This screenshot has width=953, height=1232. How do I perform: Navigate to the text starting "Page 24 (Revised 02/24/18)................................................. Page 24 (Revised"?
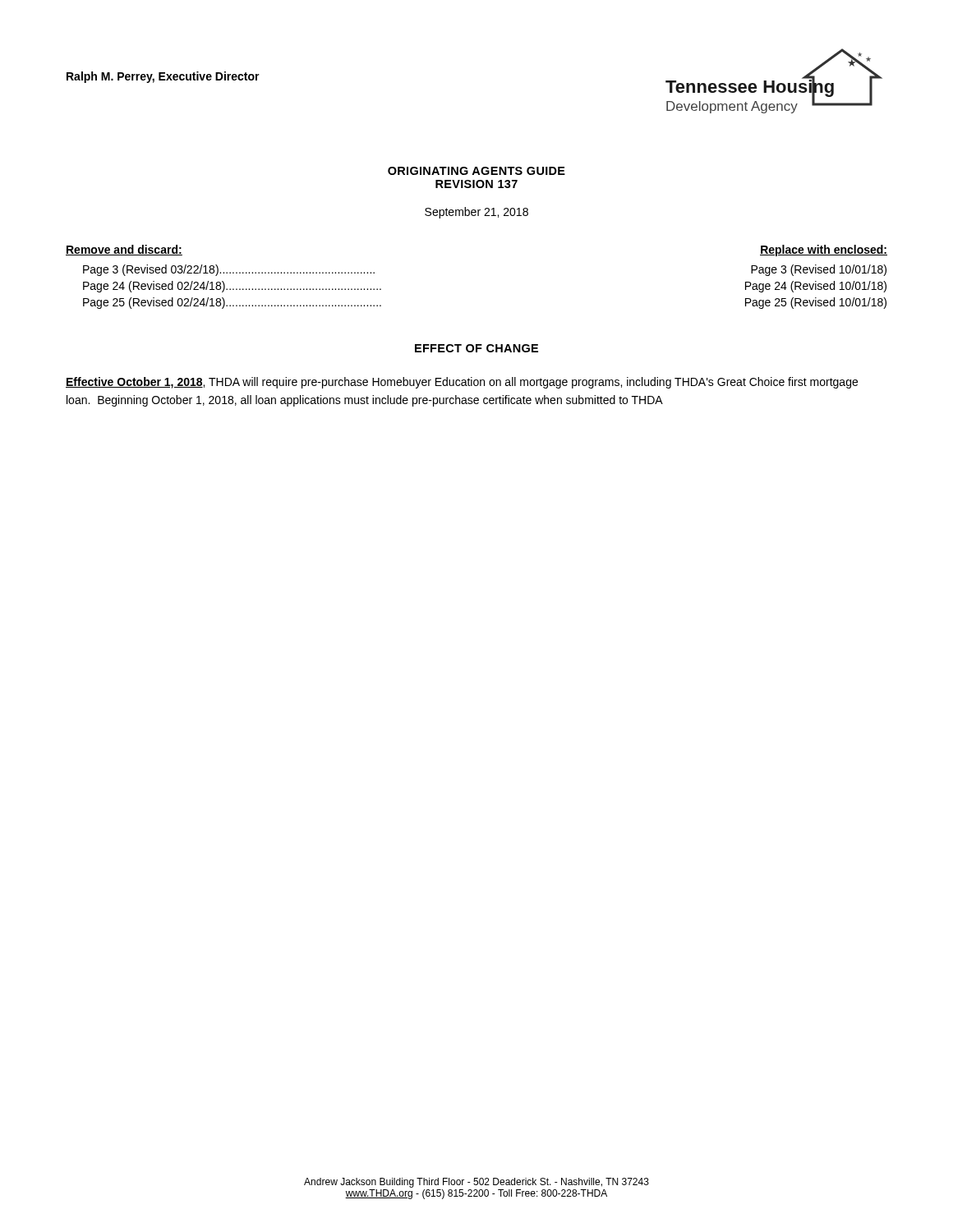[147, 286]
